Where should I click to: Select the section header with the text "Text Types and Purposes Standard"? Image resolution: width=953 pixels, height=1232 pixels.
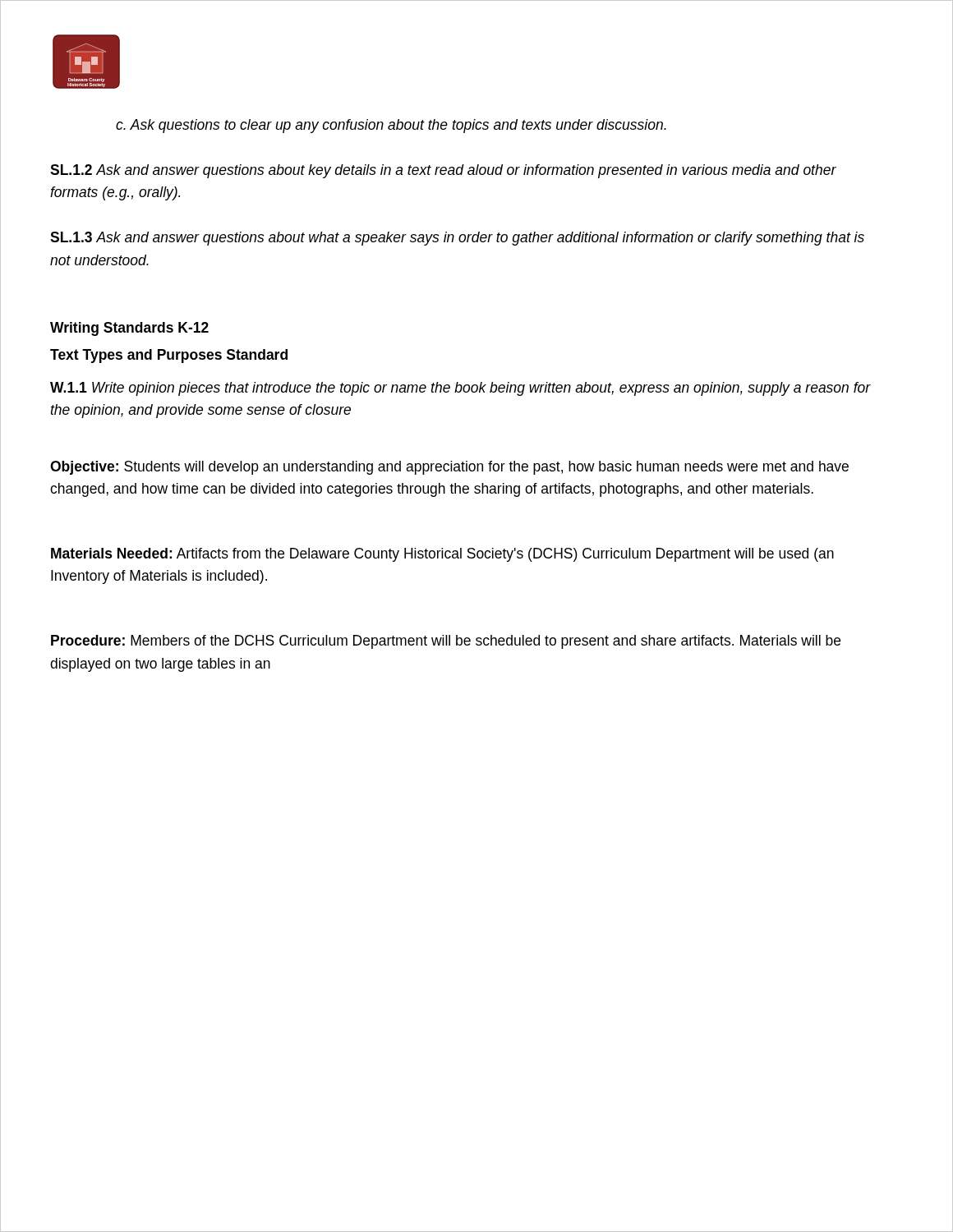169,355
